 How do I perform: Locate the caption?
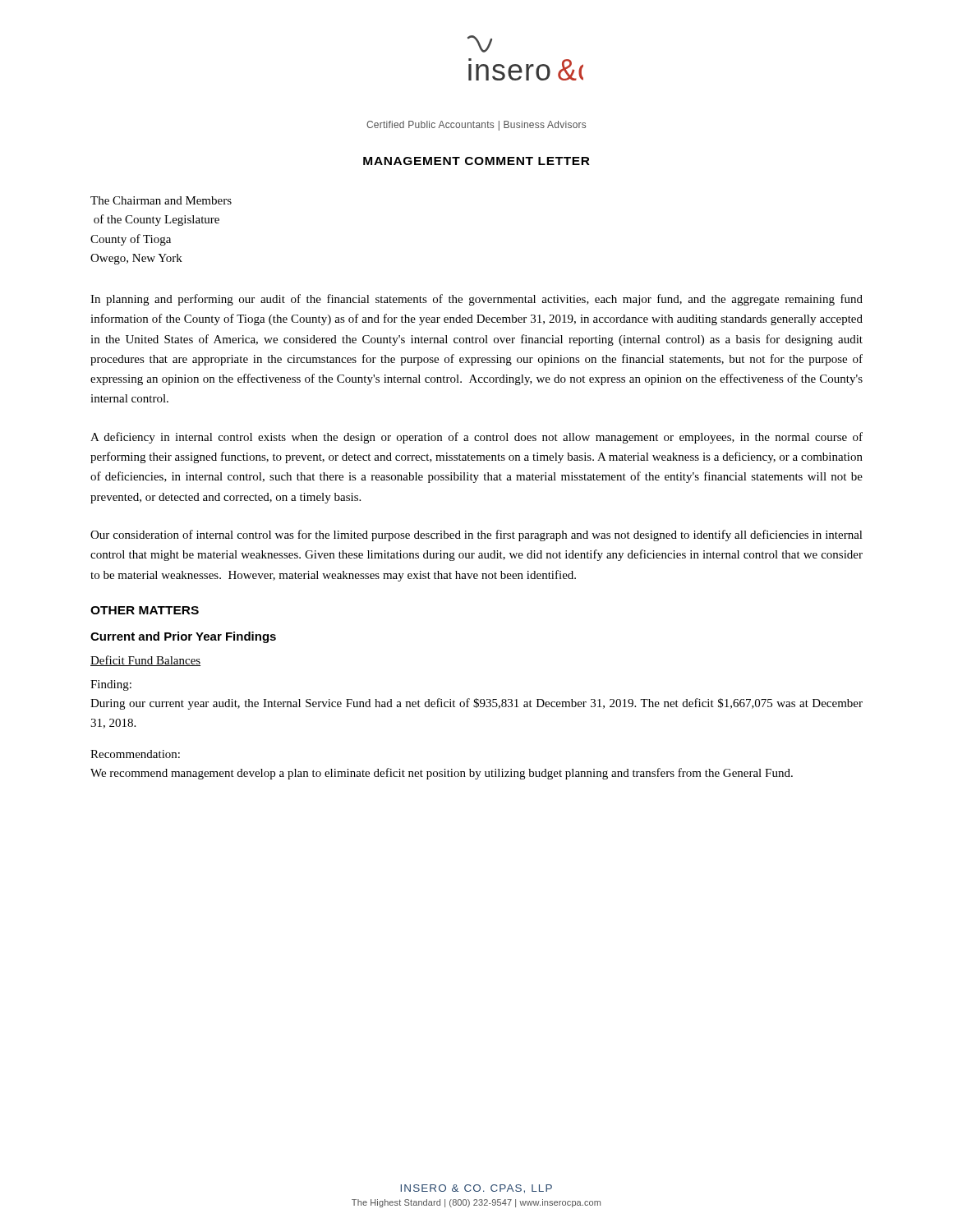coord(476,125)
